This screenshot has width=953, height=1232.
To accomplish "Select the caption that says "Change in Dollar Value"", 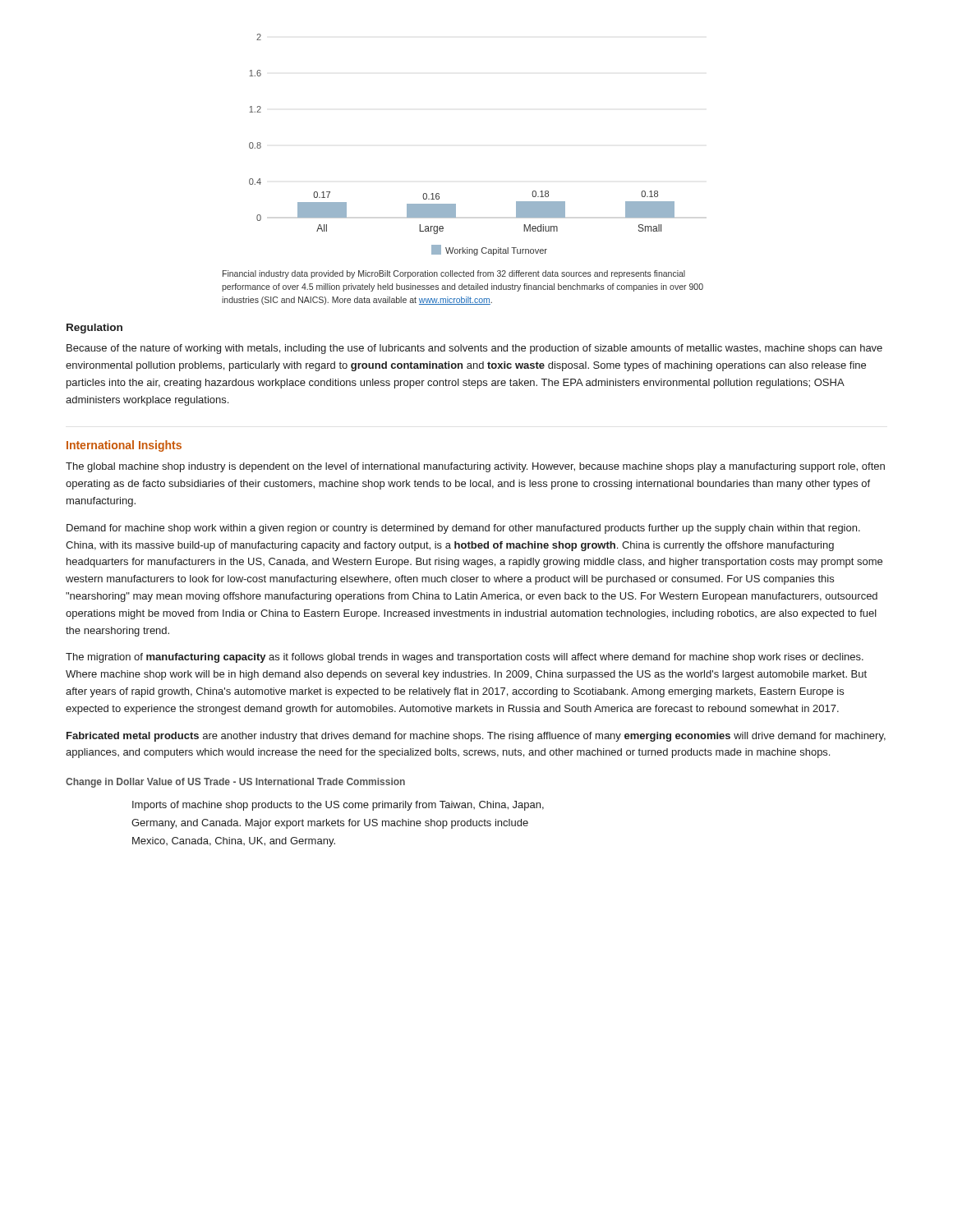I will 236,782.
